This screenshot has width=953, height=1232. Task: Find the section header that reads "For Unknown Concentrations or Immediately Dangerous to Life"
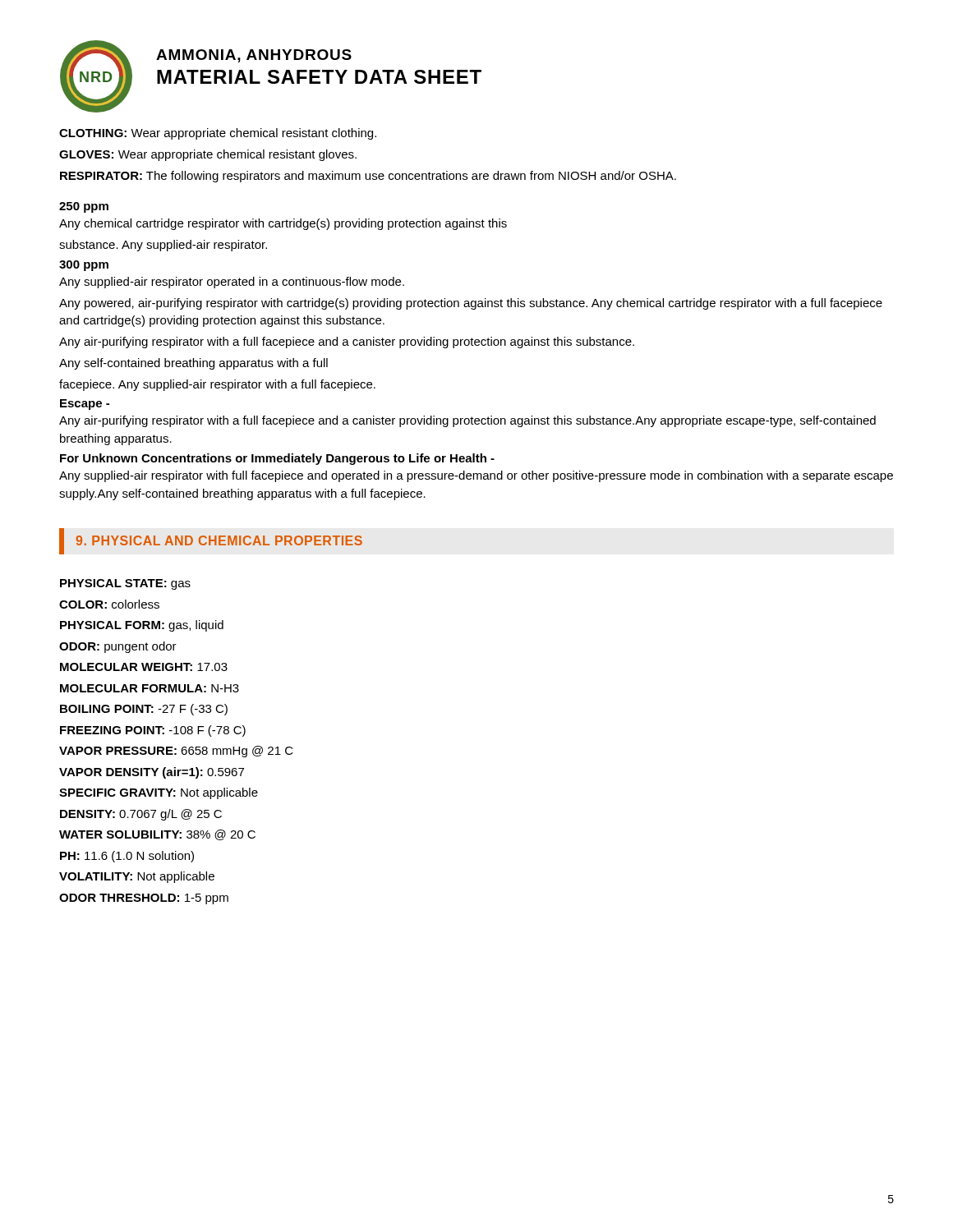click(277, 458)
